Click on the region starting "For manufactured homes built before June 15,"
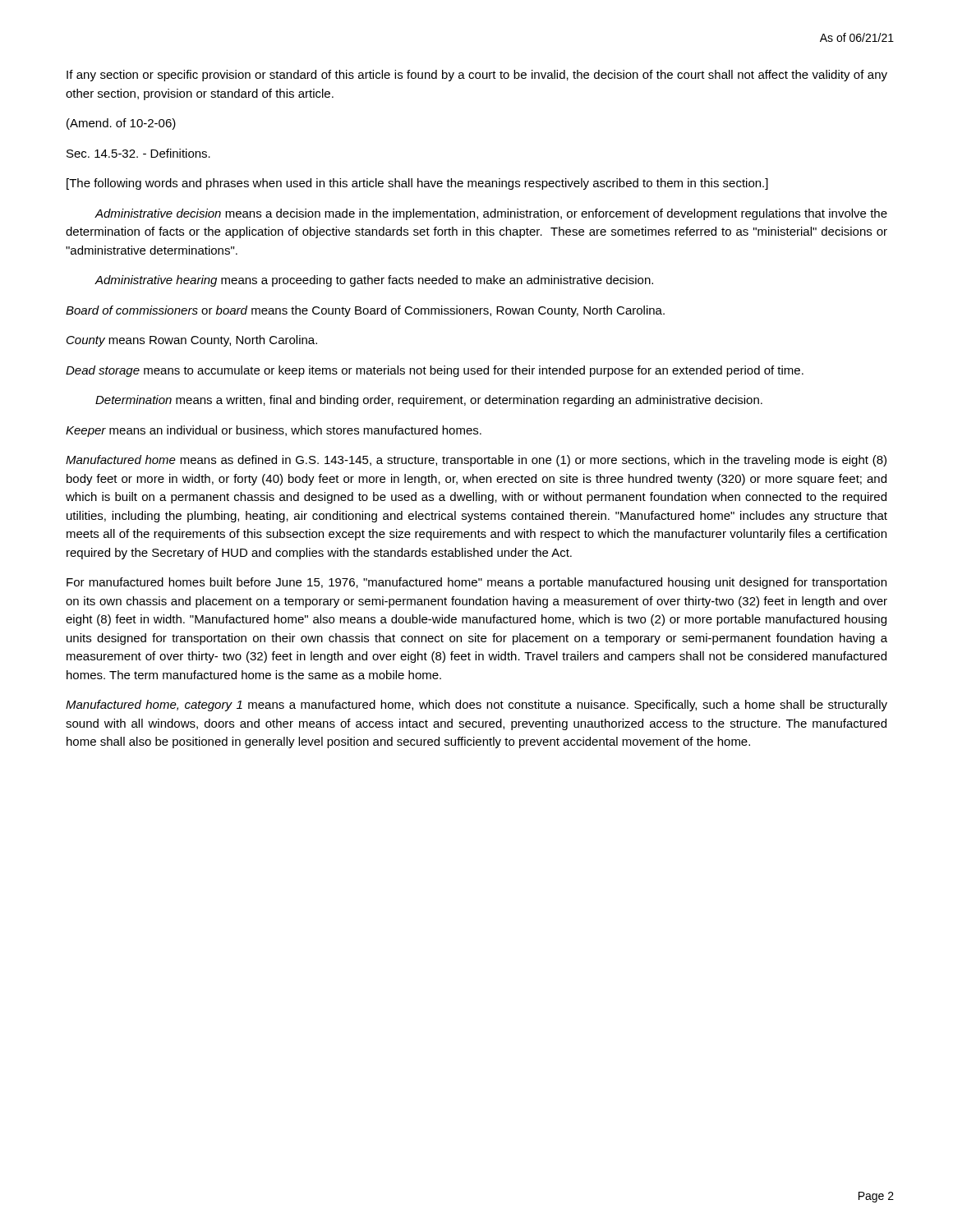This screenshot has width=953, height=1232. [x=476, y=628]
